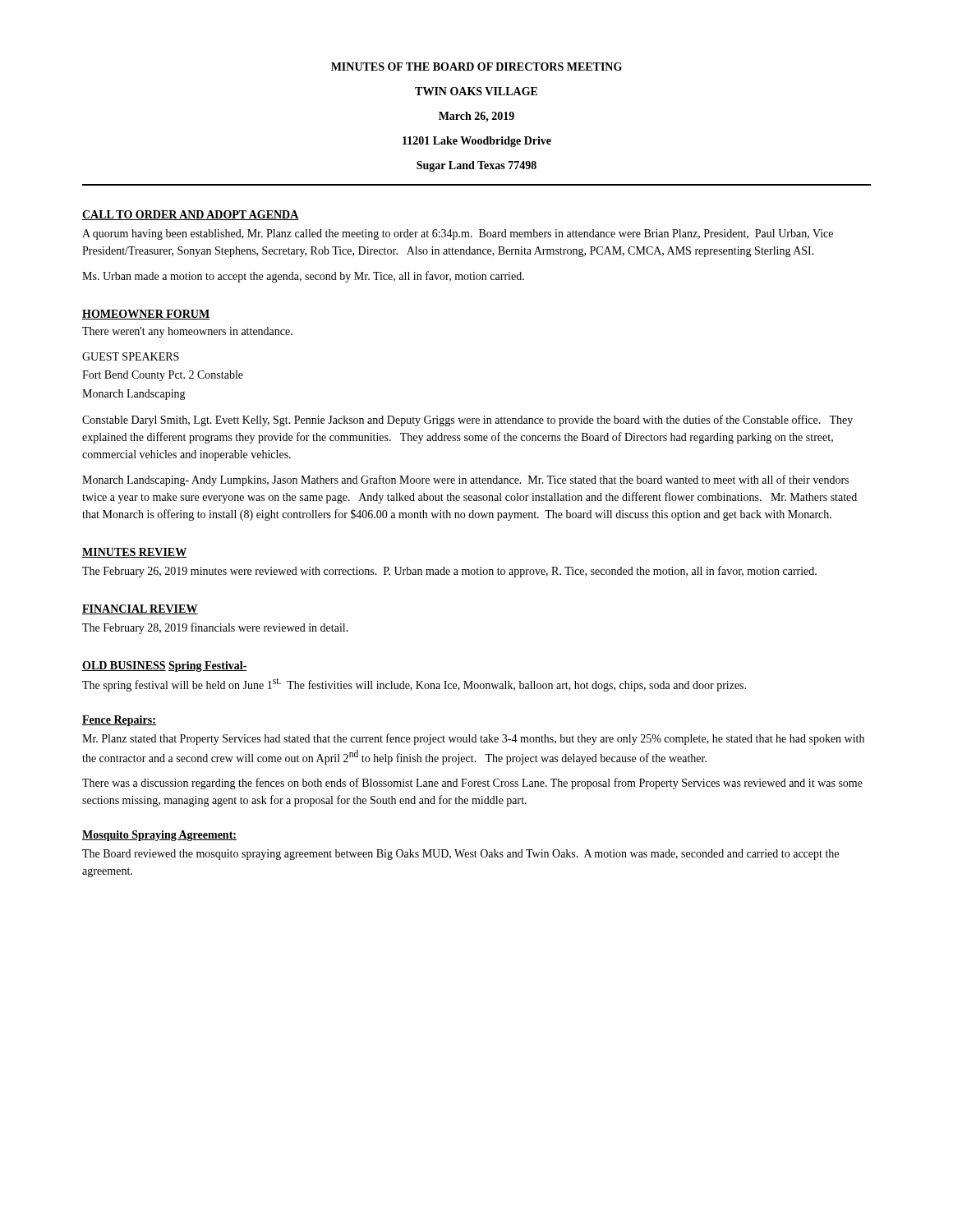Point to the text block starting "Constable Daryl Smith, Lgt. Evett Kelly, Sgt. Pennie"
The width and height of the screenshot is (953, 1232).
point(468,437)
